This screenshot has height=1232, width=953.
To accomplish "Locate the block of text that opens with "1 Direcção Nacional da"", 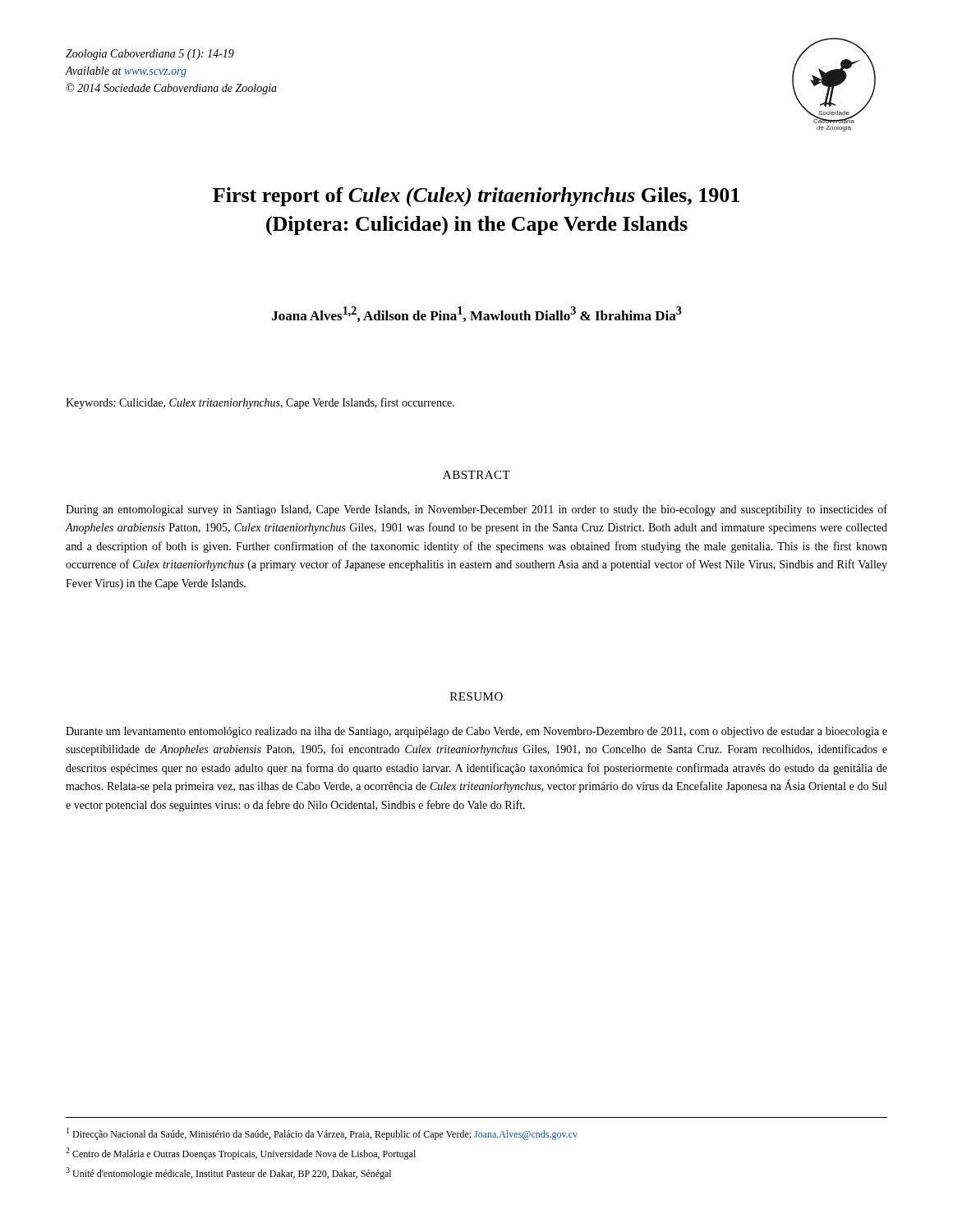I will (x=322, y=1134).
